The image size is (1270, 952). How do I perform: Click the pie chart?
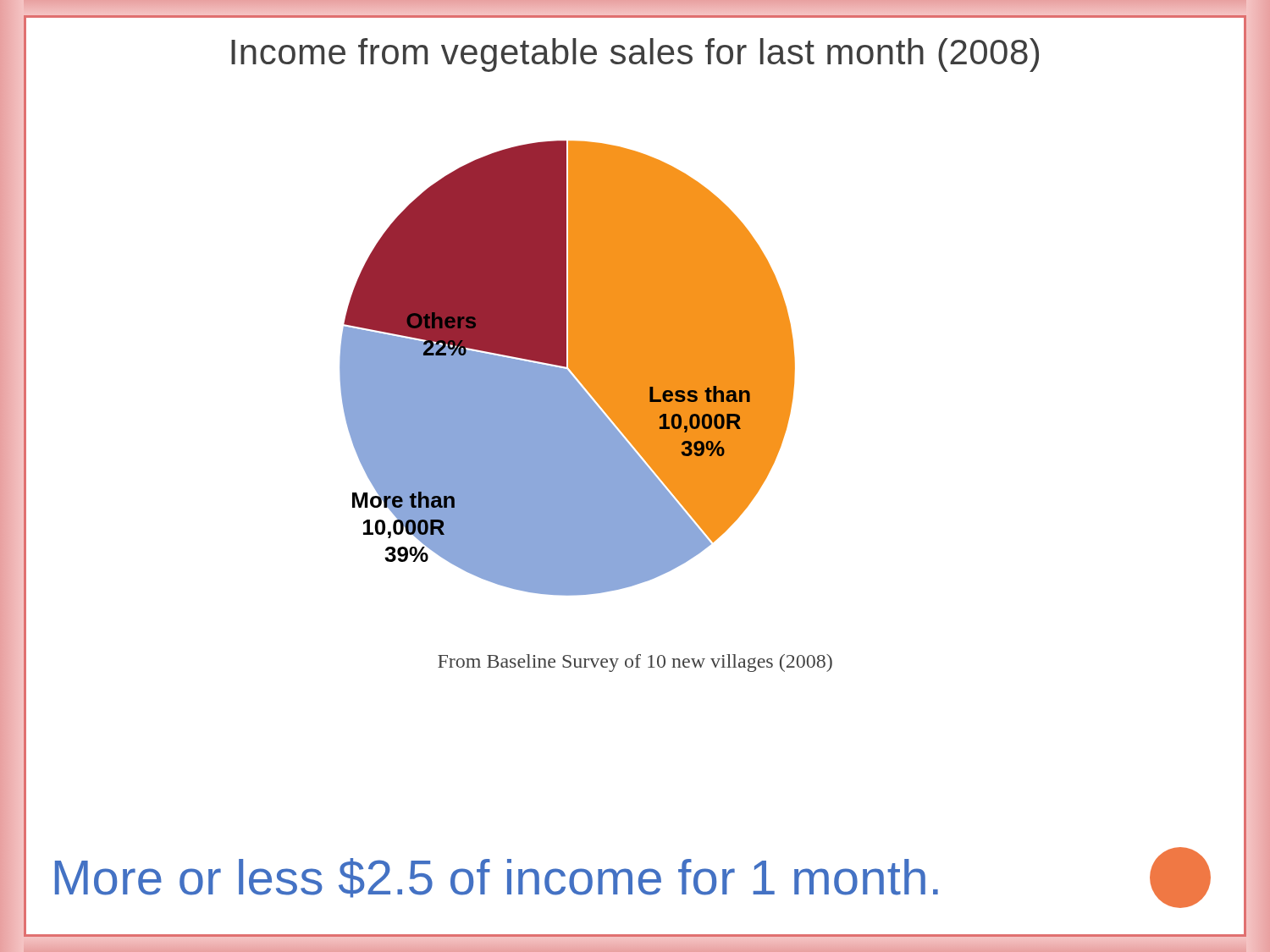click(x=593, y=368)
